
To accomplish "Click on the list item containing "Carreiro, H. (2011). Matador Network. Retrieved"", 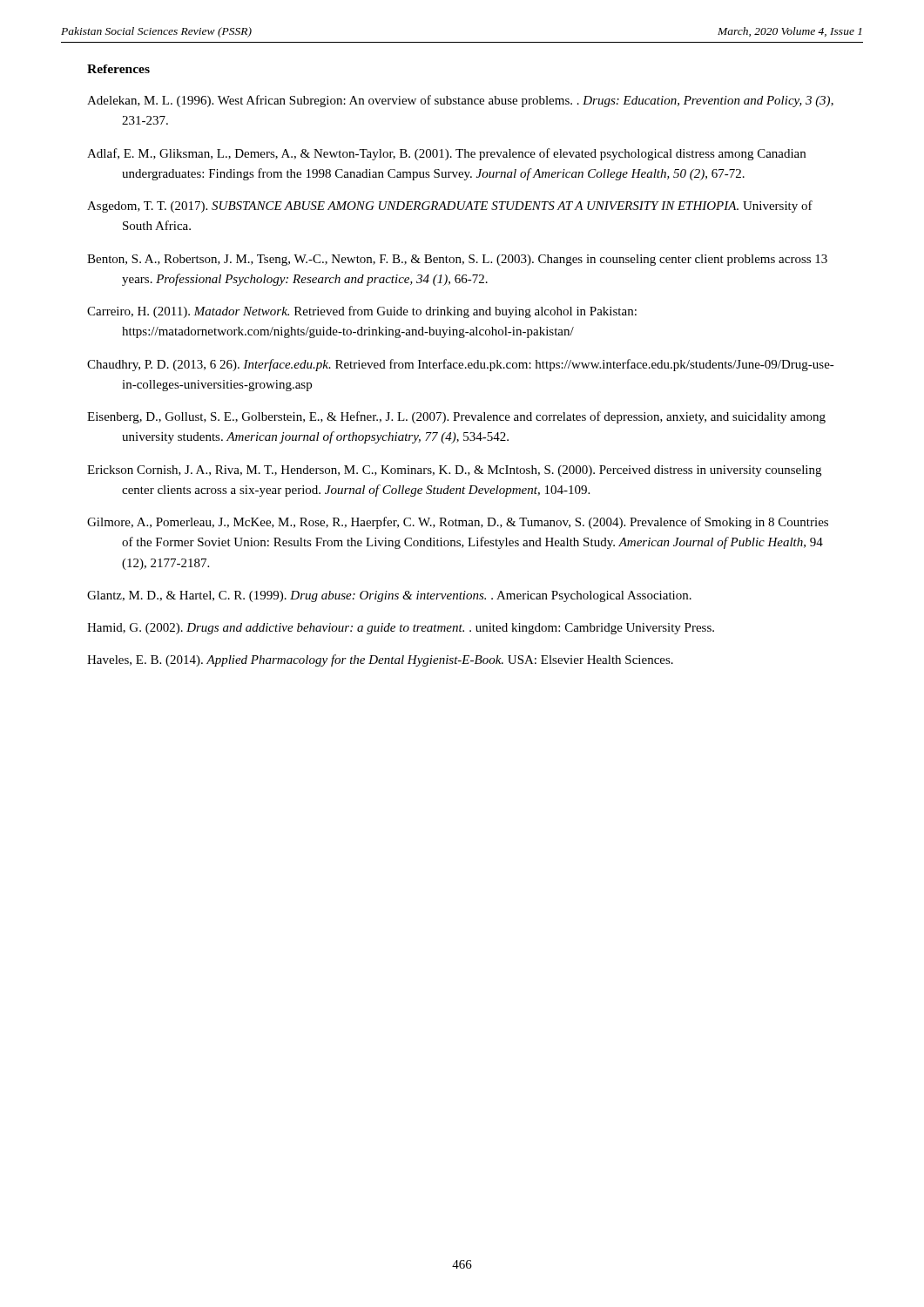I will click(x=462, y=322).
